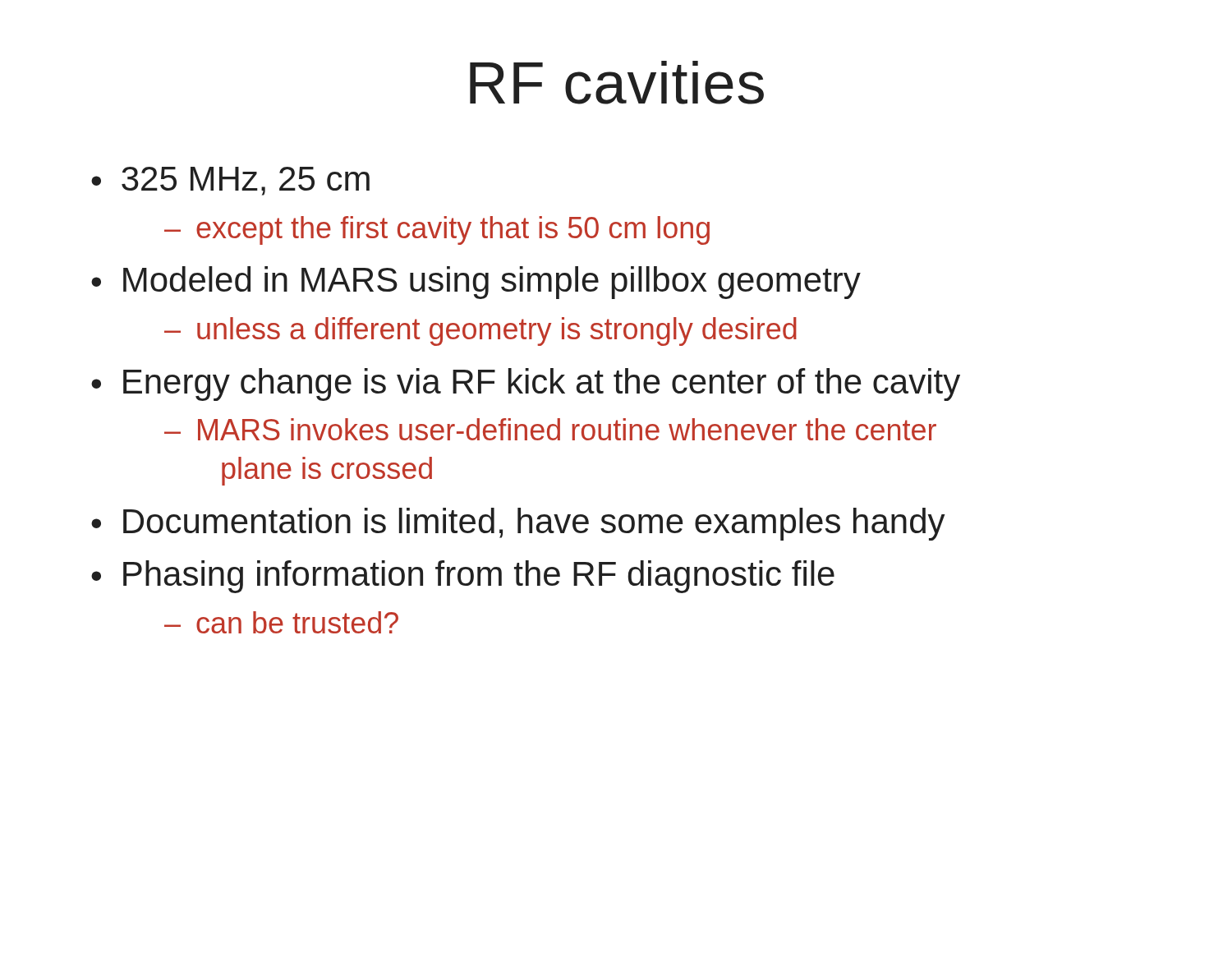Find the block on this page that starts "• 325 MHz, 25"
Viewport: 1232px width, 953px height.
231,180
